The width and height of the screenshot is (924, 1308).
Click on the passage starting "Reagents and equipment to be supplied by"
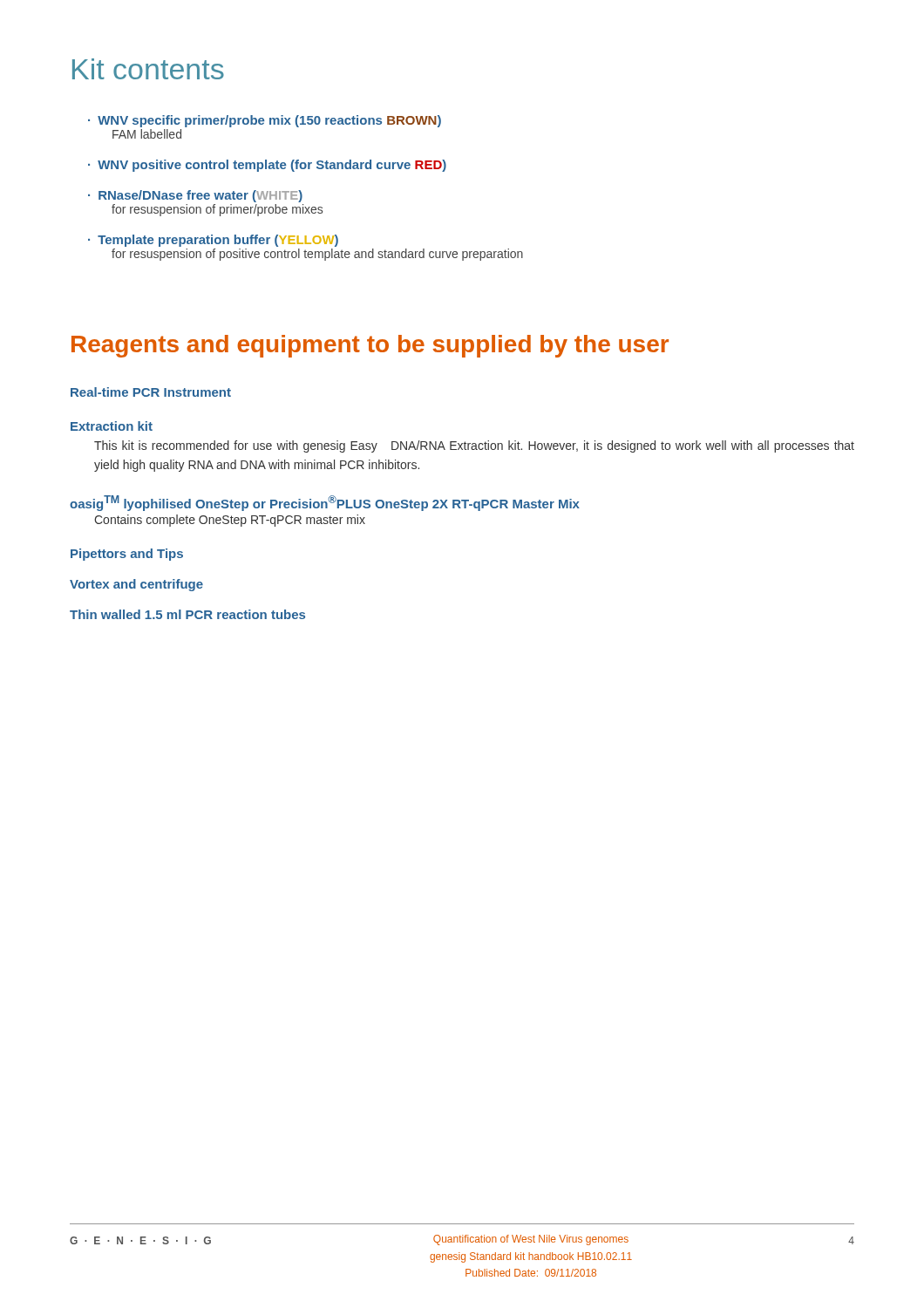click(x=462, y=344)
